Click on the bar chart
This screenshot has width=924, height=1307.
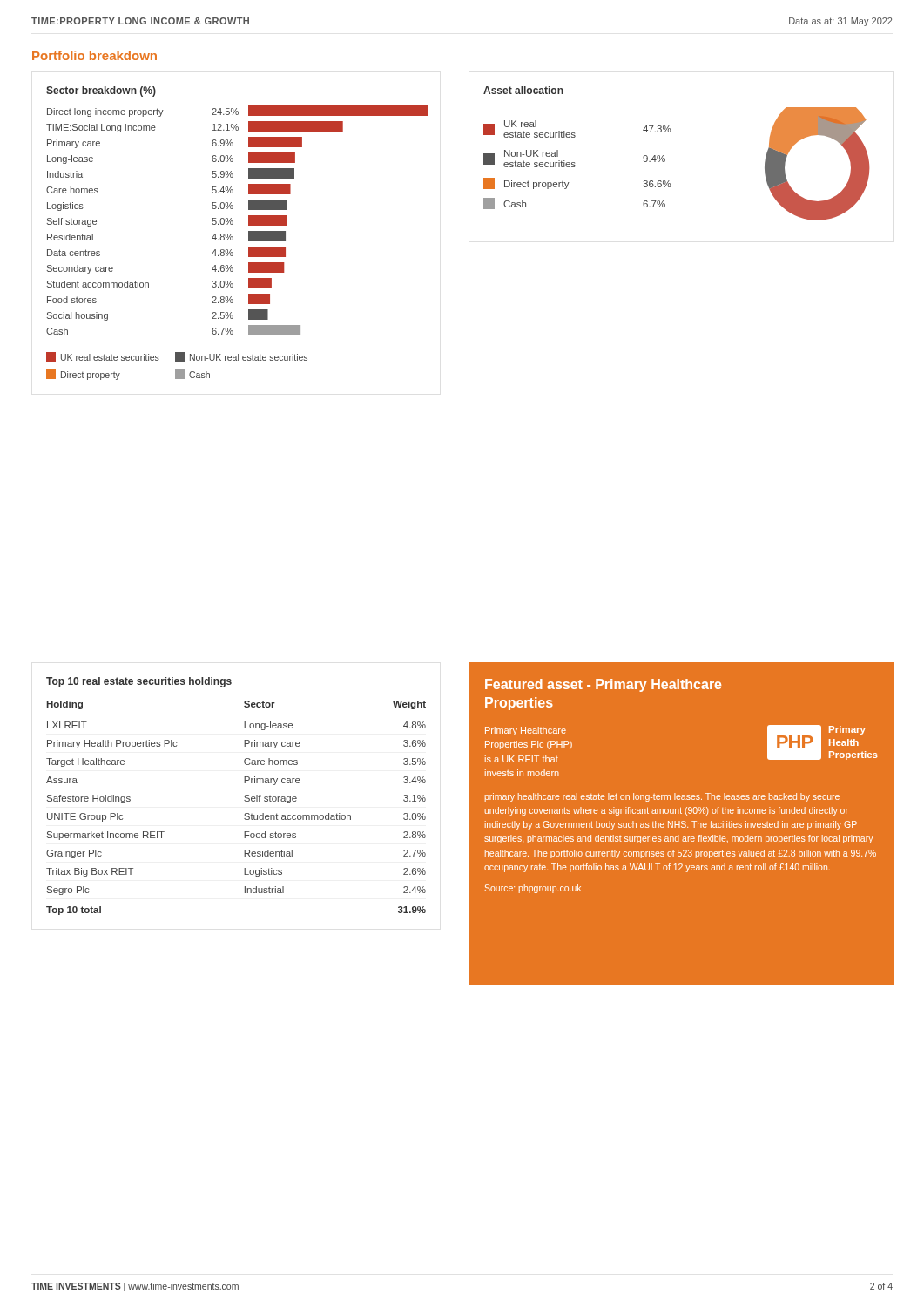236,233
